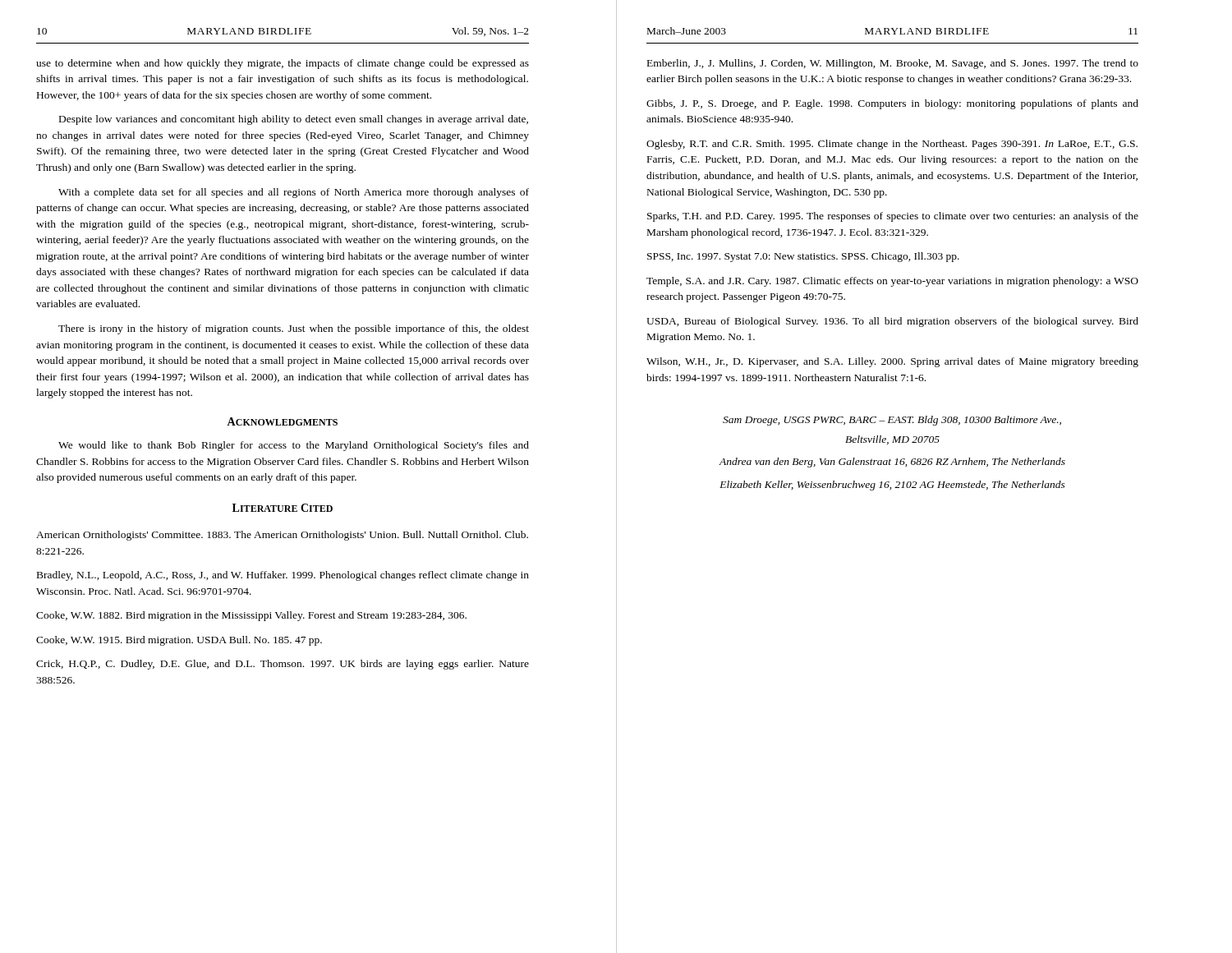Locate the block of text that opens with "use to determine when and"
This screenshot has height=953, width=1232.
[282, 79]
